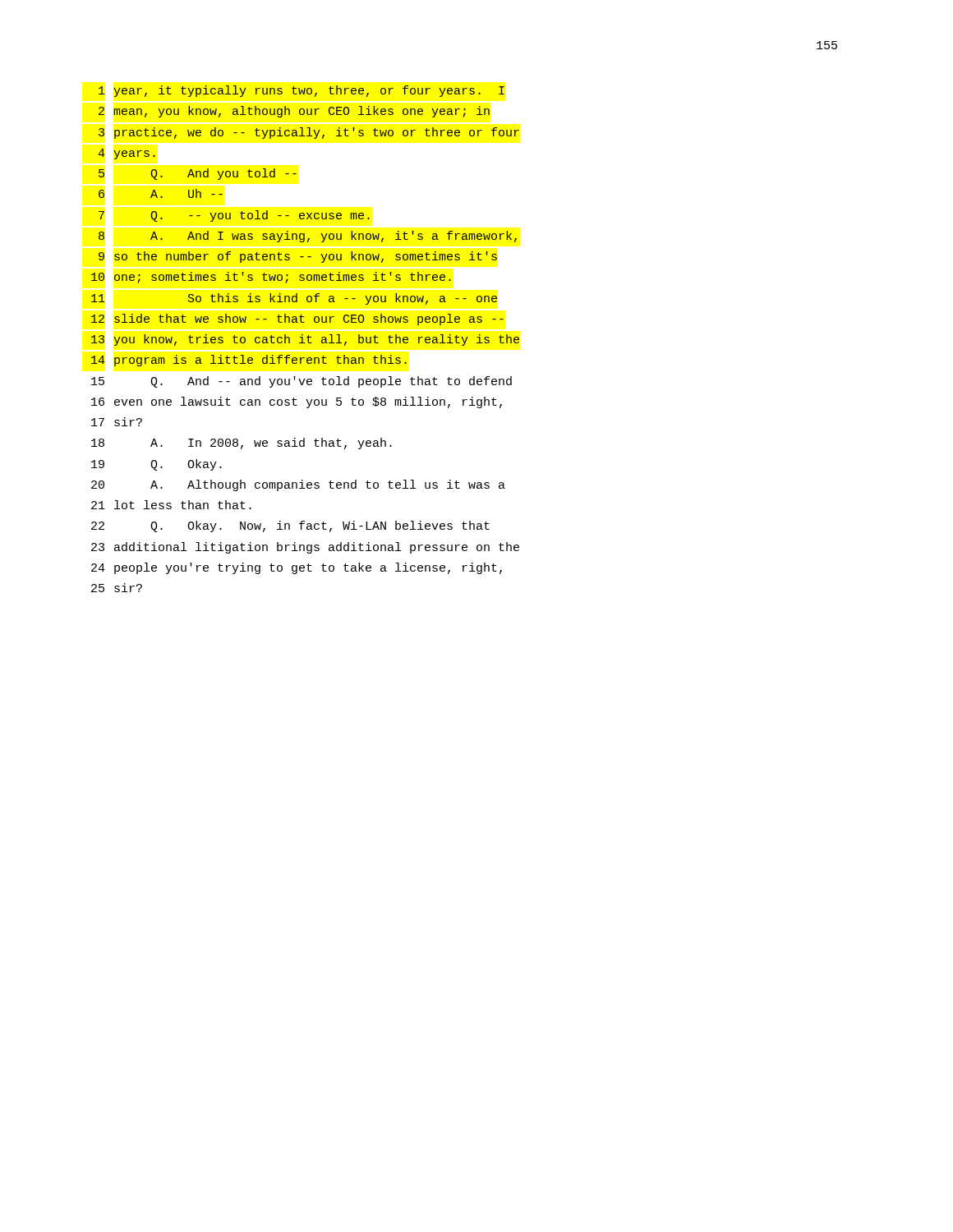This screenshot has width=953, height=1232.
Task: Point to the block starting "15 Q. And -- and you've told people"
Action: (297, 382)
